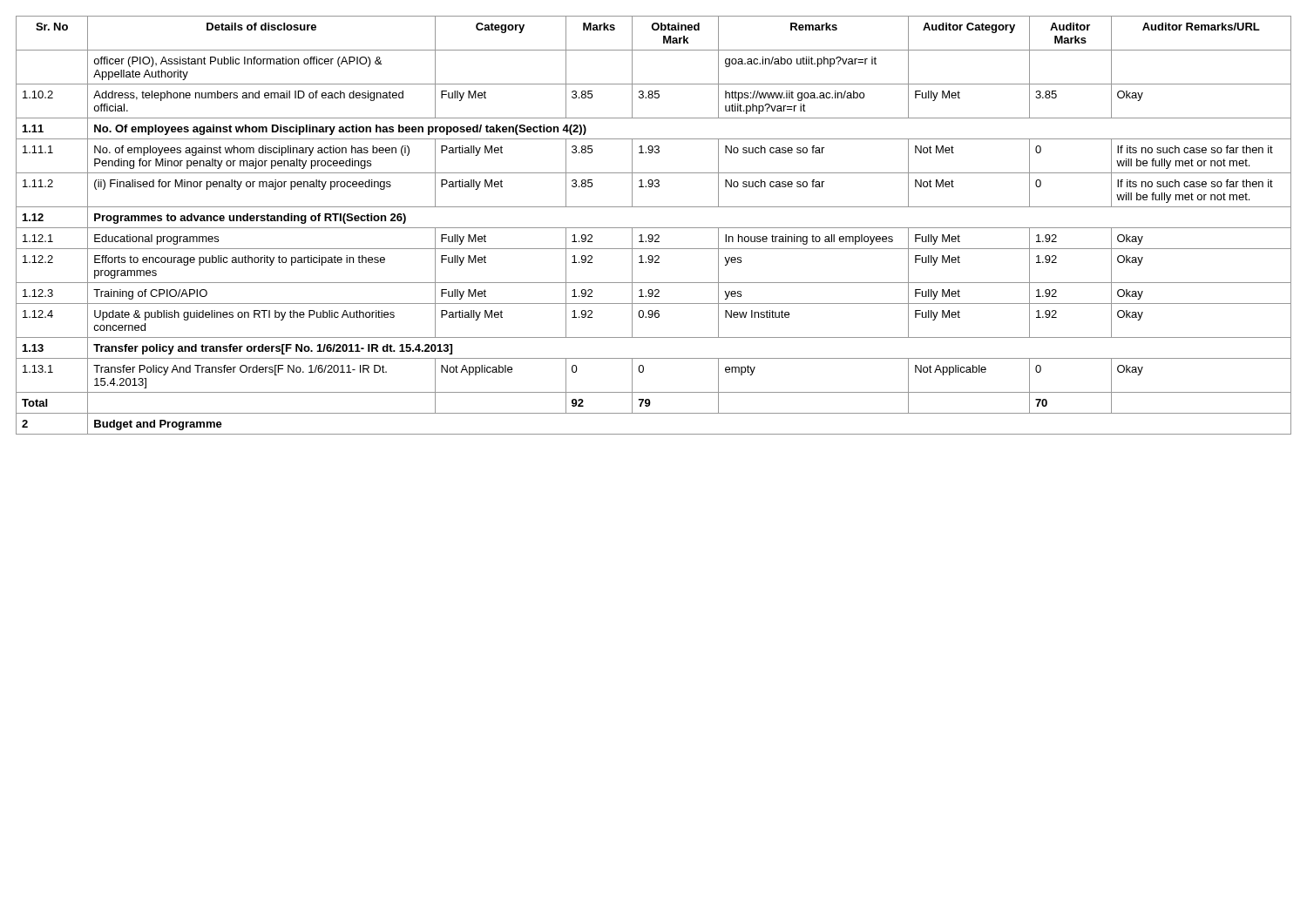Find a table
Screen dimensions: 924x1307
(654, 225)
